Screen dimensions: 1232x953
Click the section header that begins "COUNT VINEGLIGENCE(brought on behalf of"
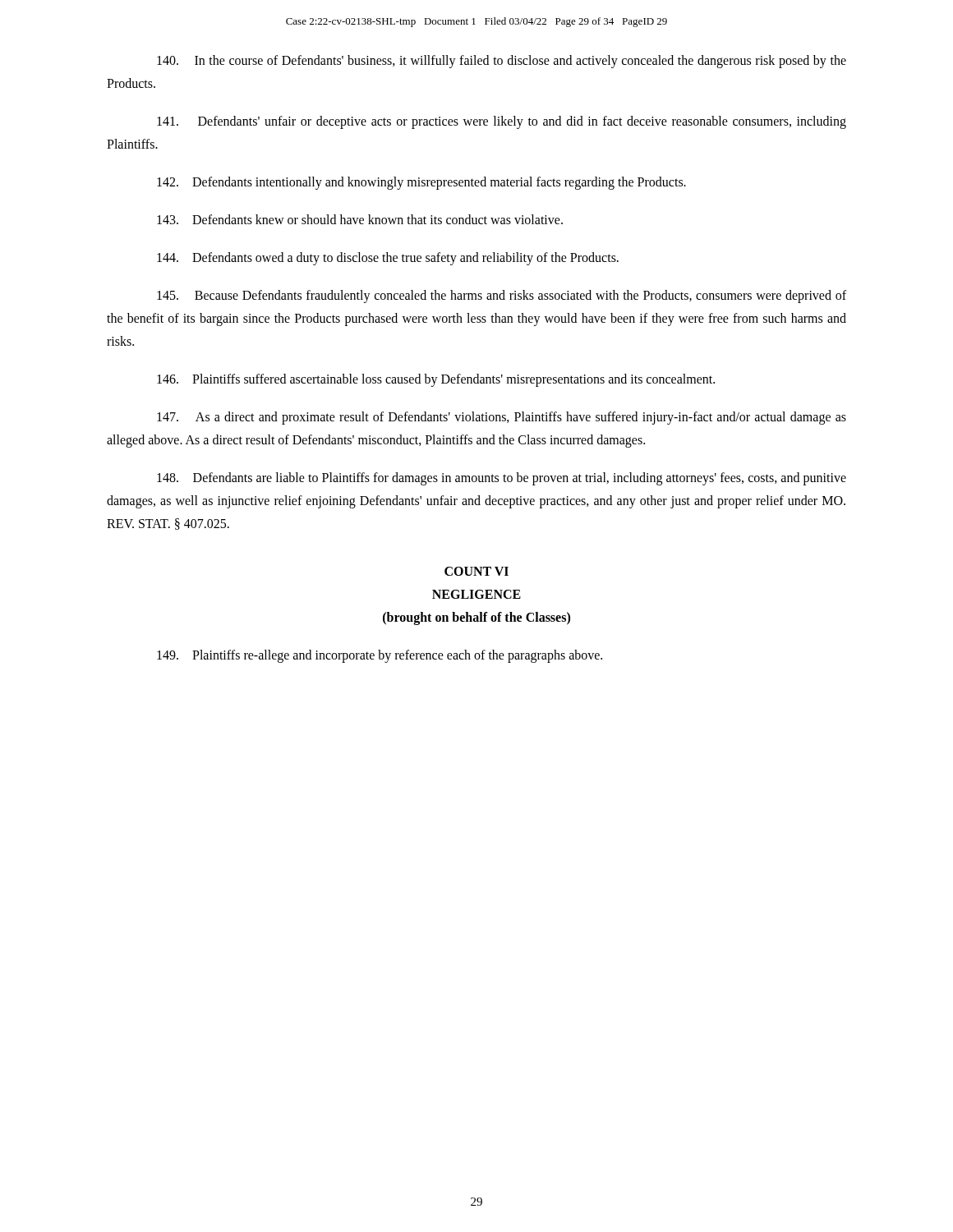pyautogui.click(x=476, y=594)
